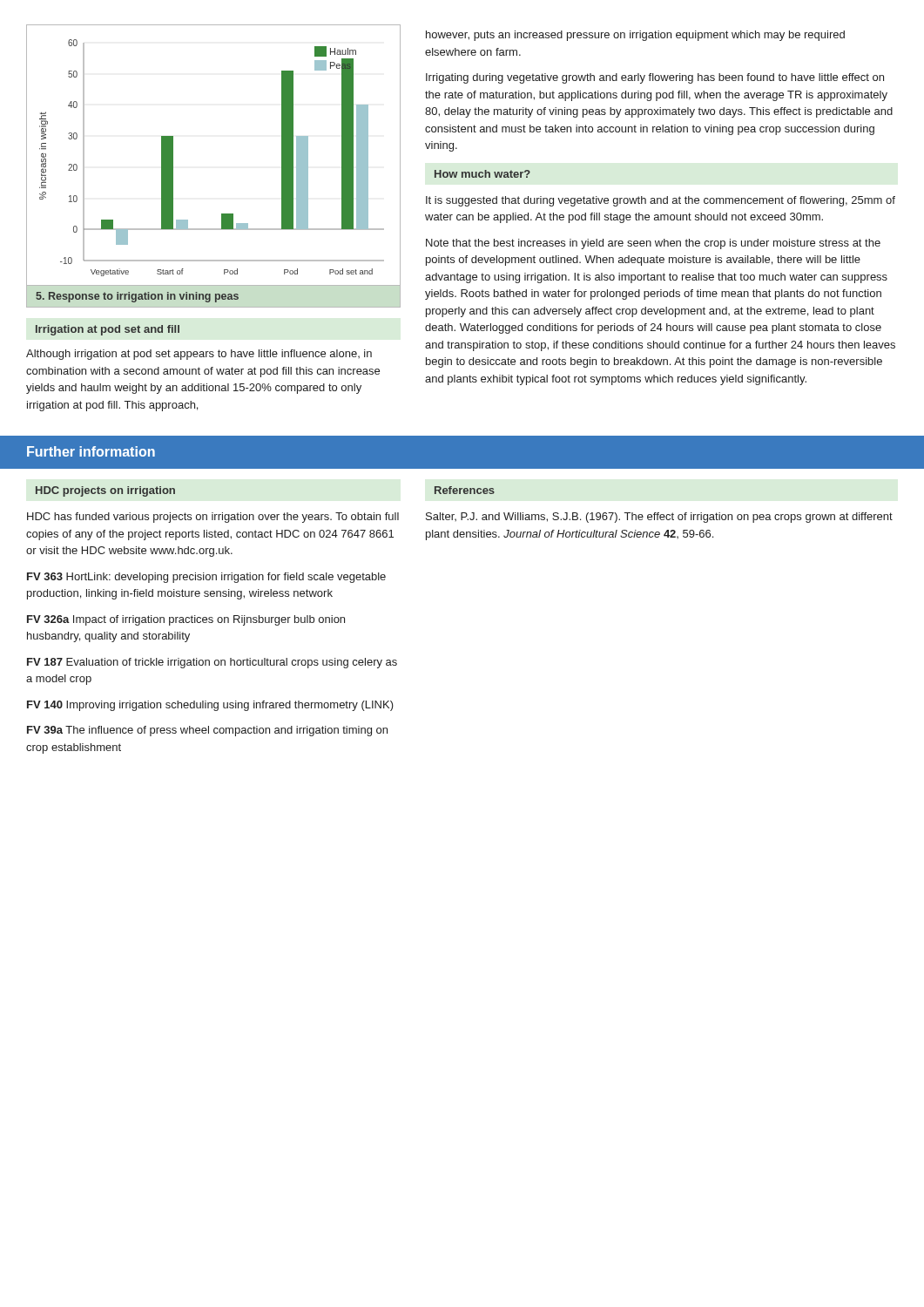
Task: Point to the element starting "FV 326a Impact of irrigation"
Action: [213, 627]
